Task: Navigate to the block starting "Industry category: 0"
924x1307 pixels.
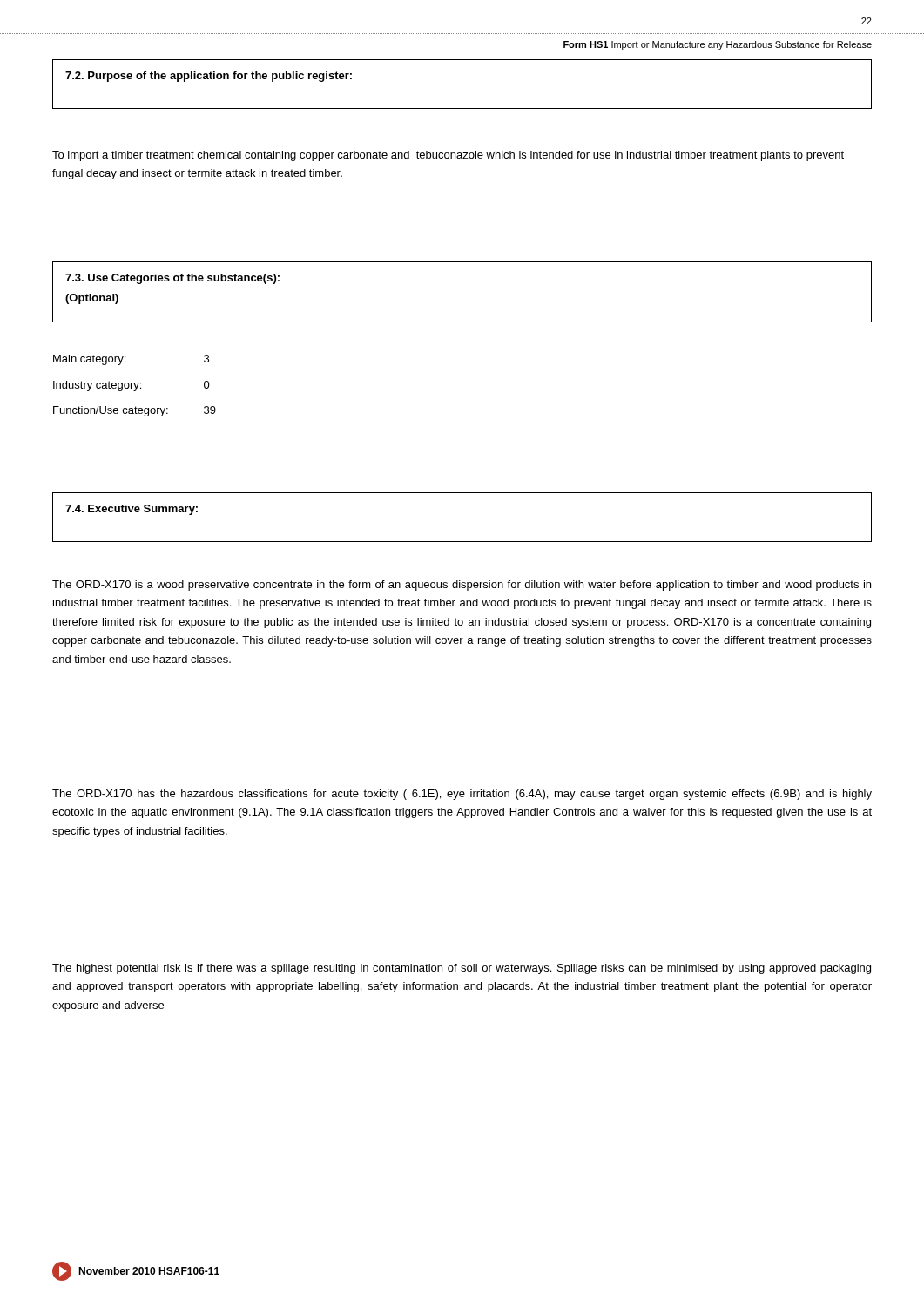Action: click(131, 385)
